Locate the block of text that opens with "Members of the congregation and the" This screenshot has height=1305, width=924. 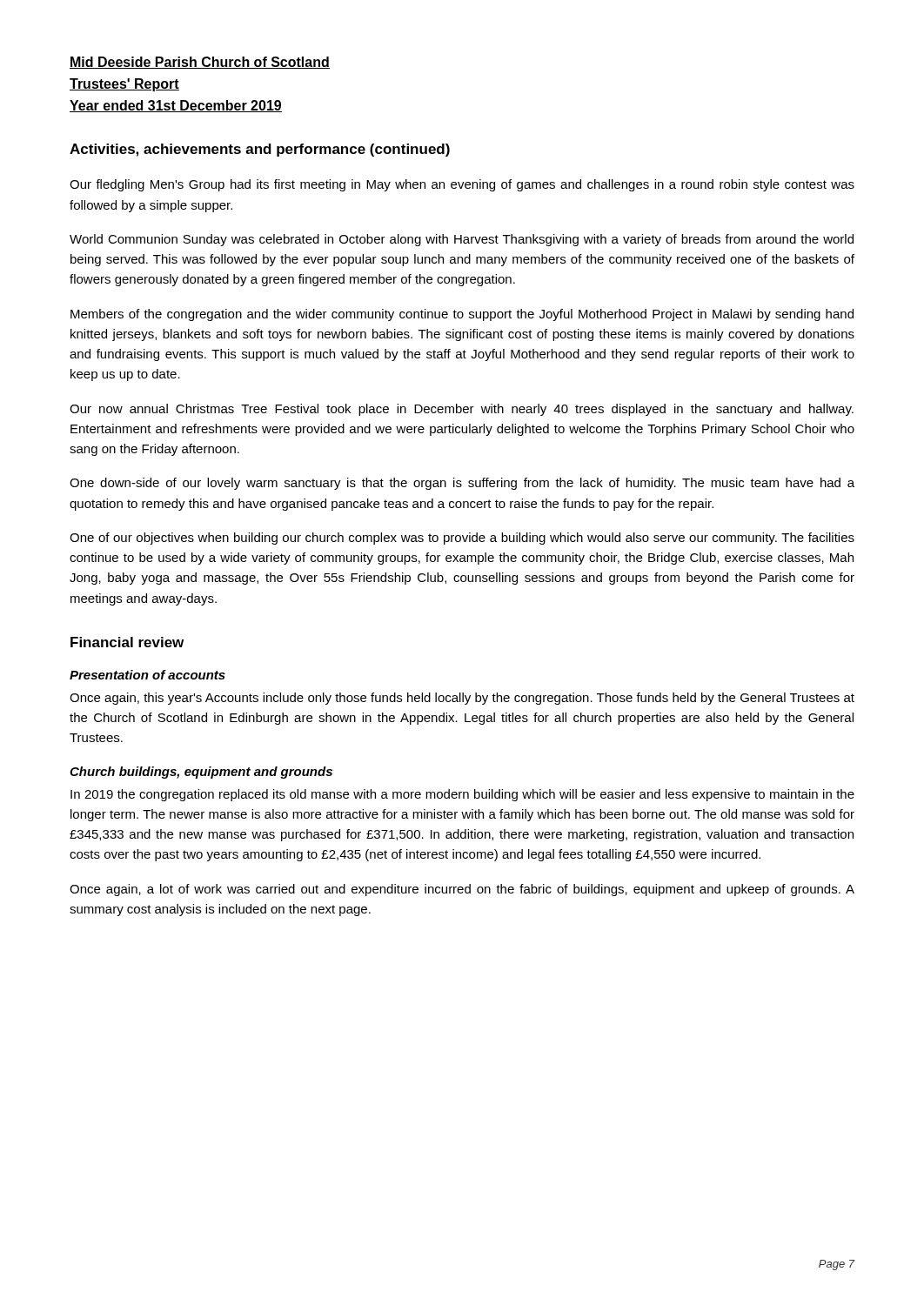[x=462, y=344]
